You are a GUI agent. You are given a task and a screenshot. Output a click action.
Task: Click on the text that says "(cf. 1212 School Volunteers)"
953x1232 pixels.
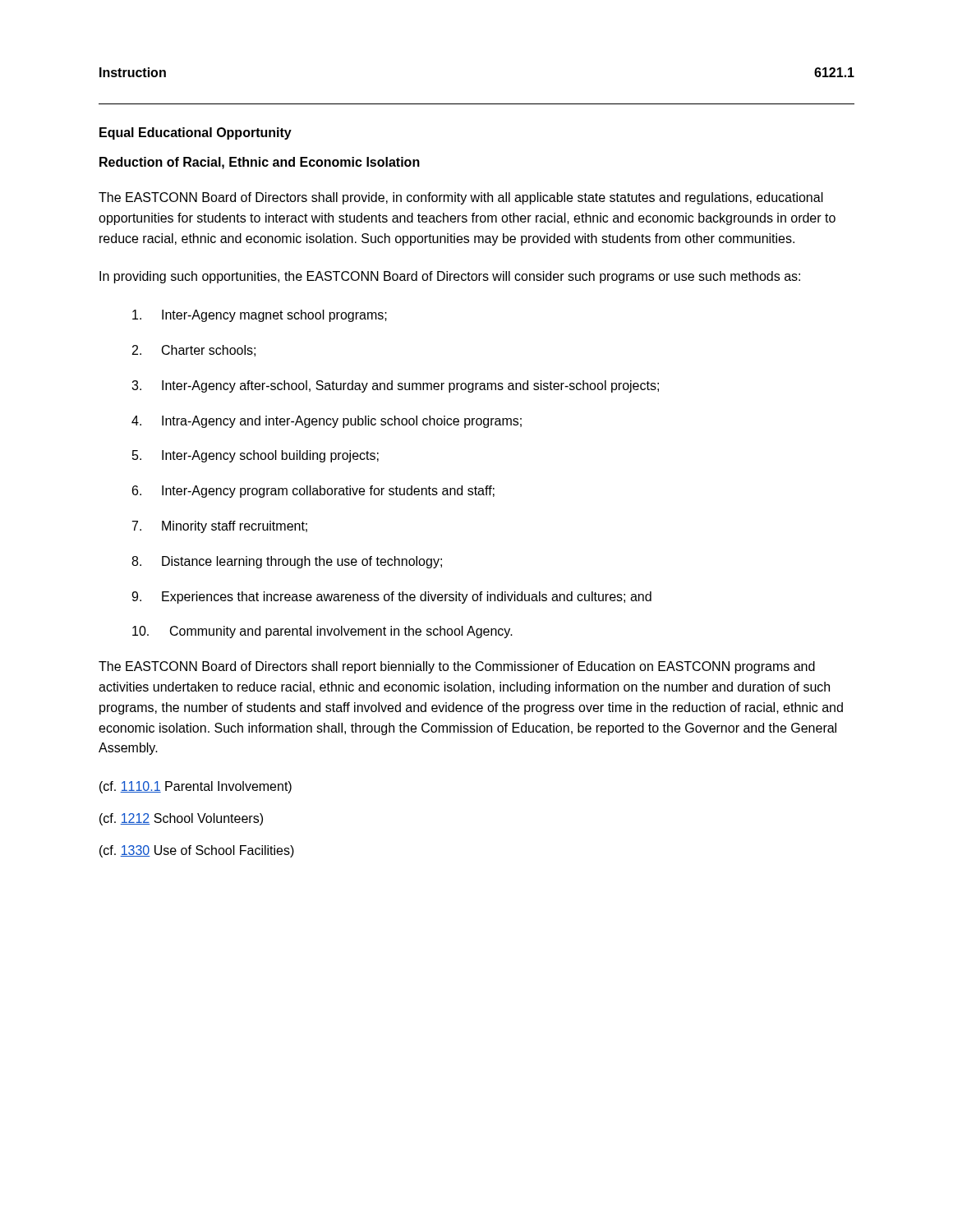point(181,818)
